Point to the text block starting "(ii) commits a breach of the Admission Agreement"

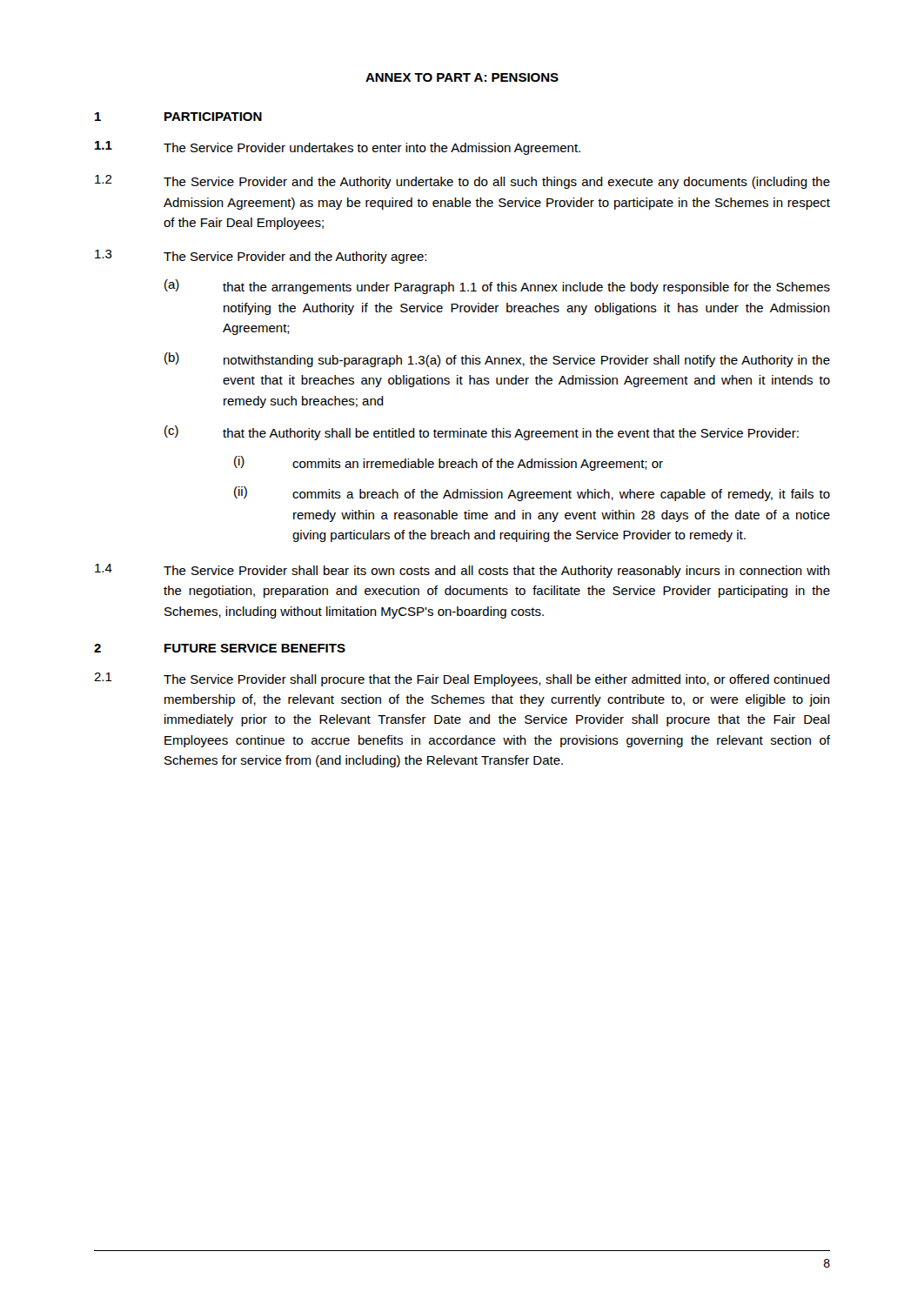click(532, 514)
